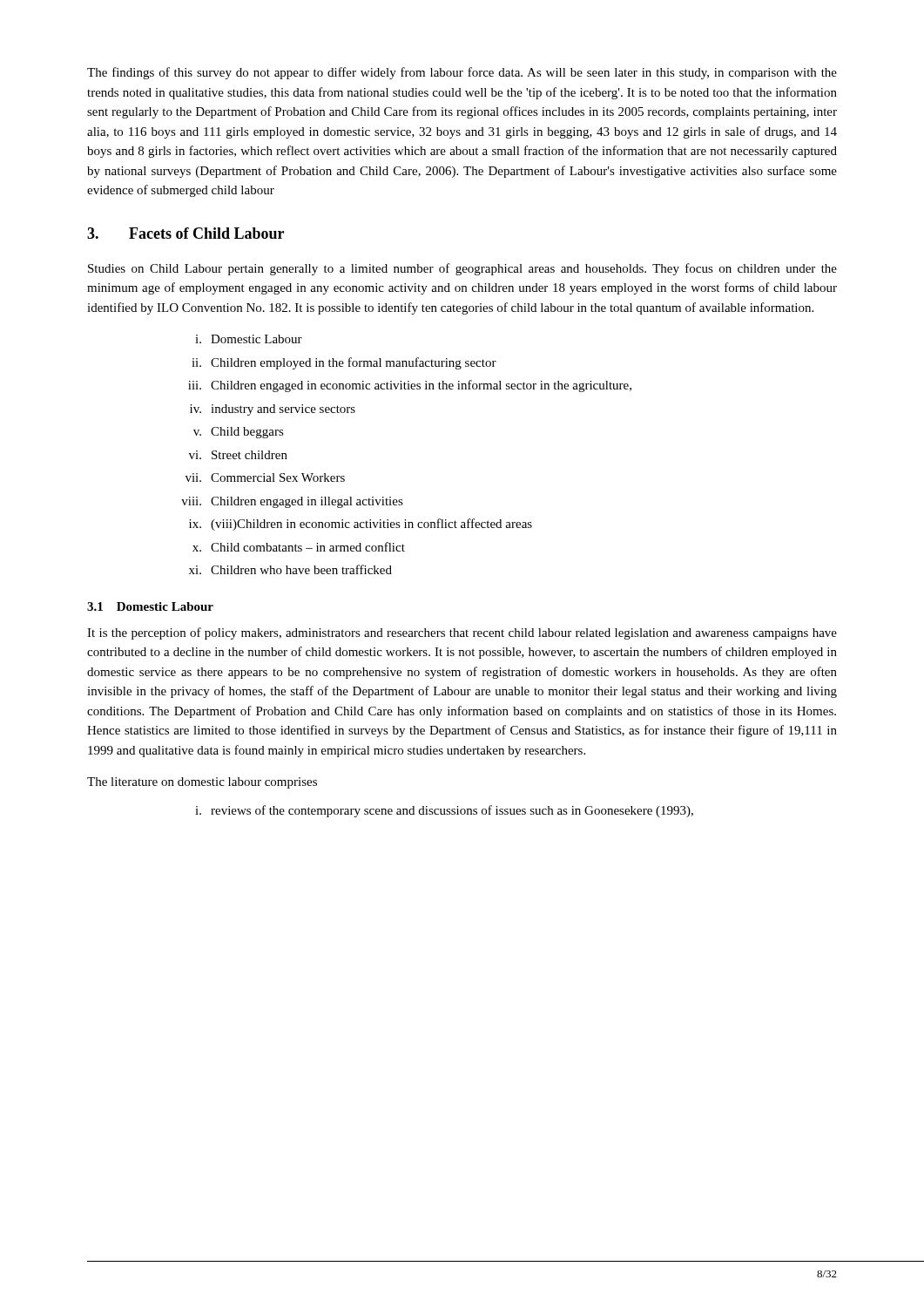The height and width of the screenshot is (1307, 924).
Task: Select the text block starting "i. Domestic Labour"
Action: click(249, 339)
